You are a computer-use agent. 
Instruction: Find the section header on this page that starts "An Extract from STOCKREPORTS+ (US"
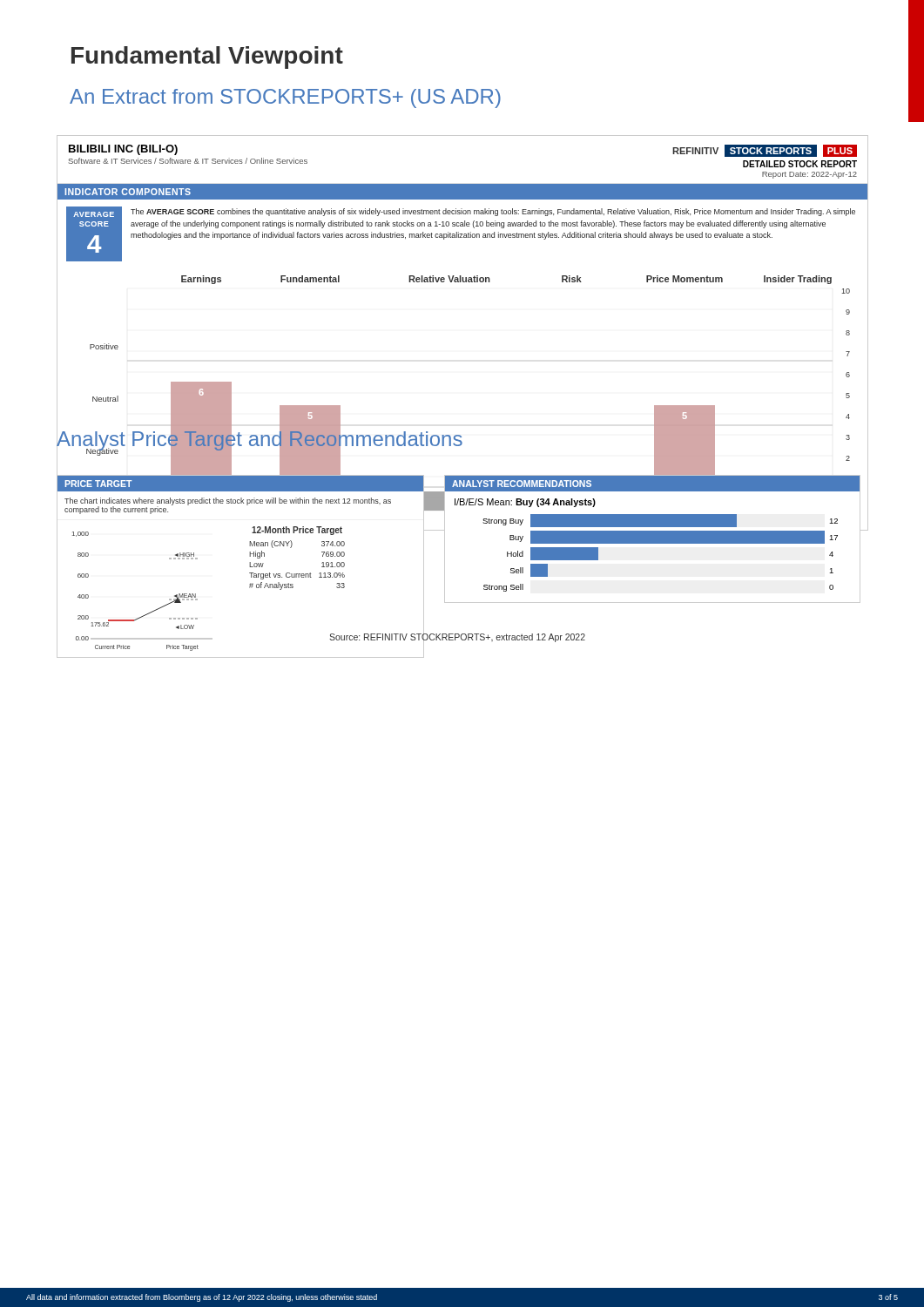point(286,96)
